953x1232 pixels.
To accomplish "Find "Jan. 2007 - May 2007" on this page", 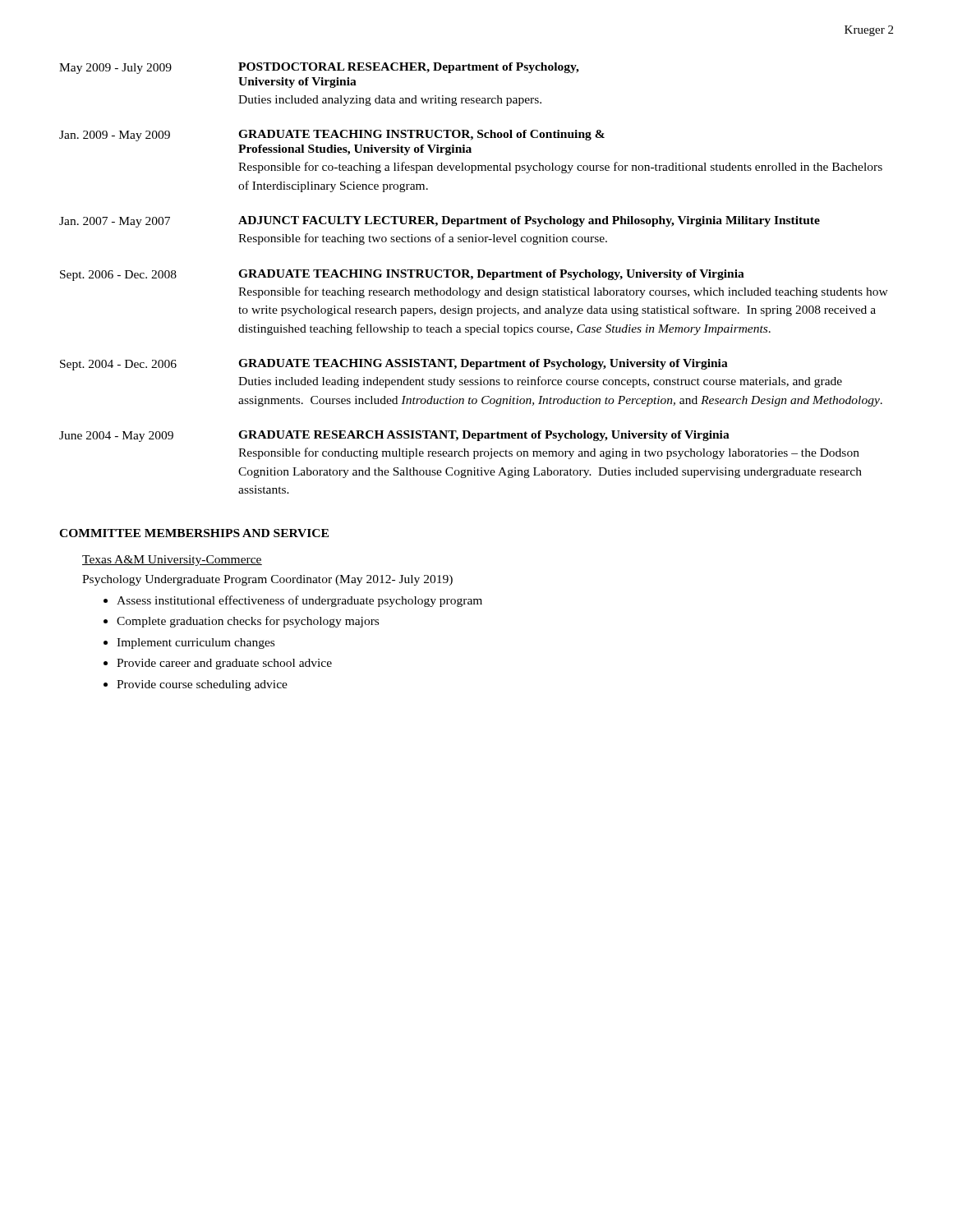I will [115, 221].
